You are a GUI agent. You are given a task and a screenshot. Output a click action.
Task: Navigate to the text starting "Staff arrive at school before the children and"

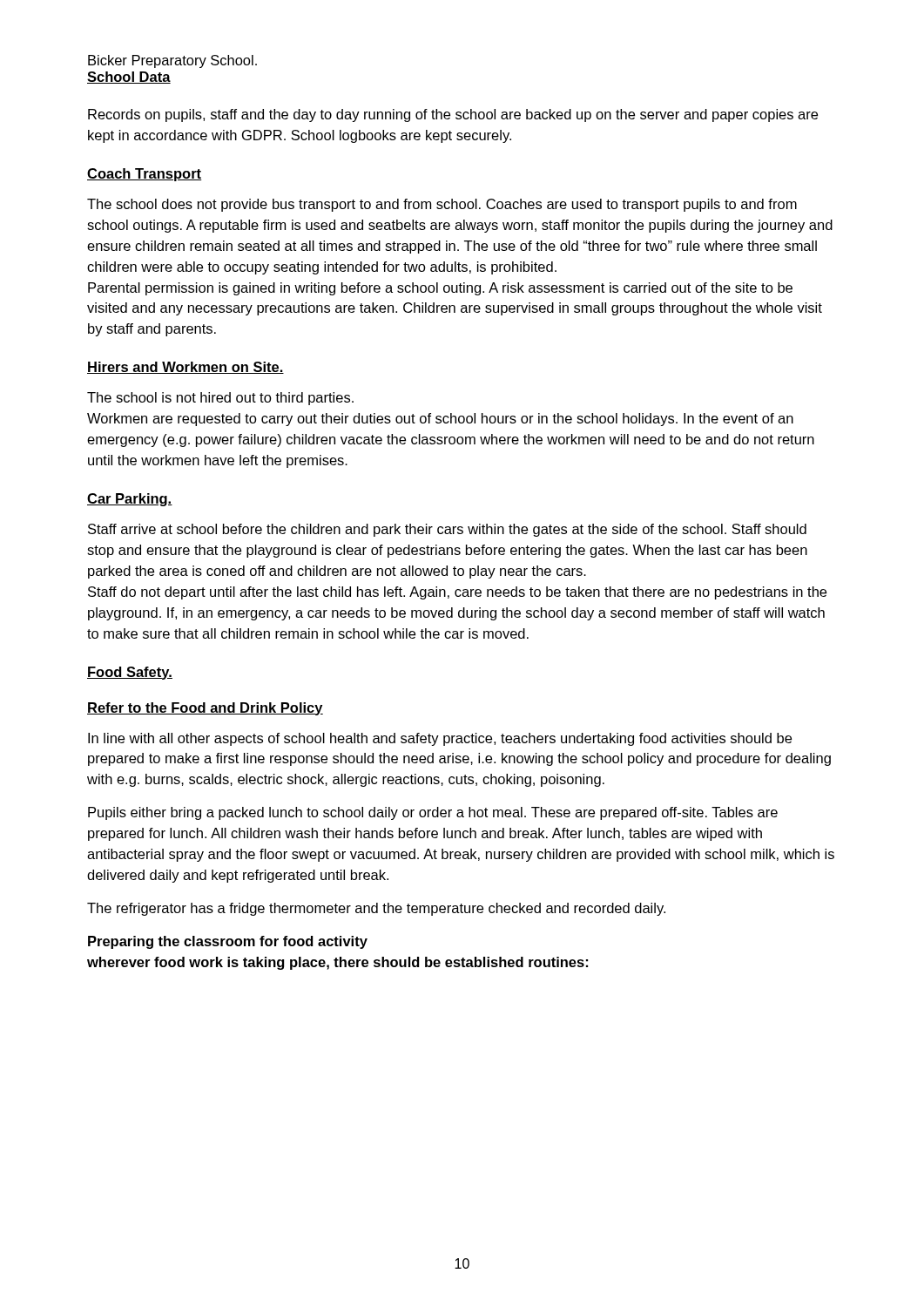click(x=462, y=582)
